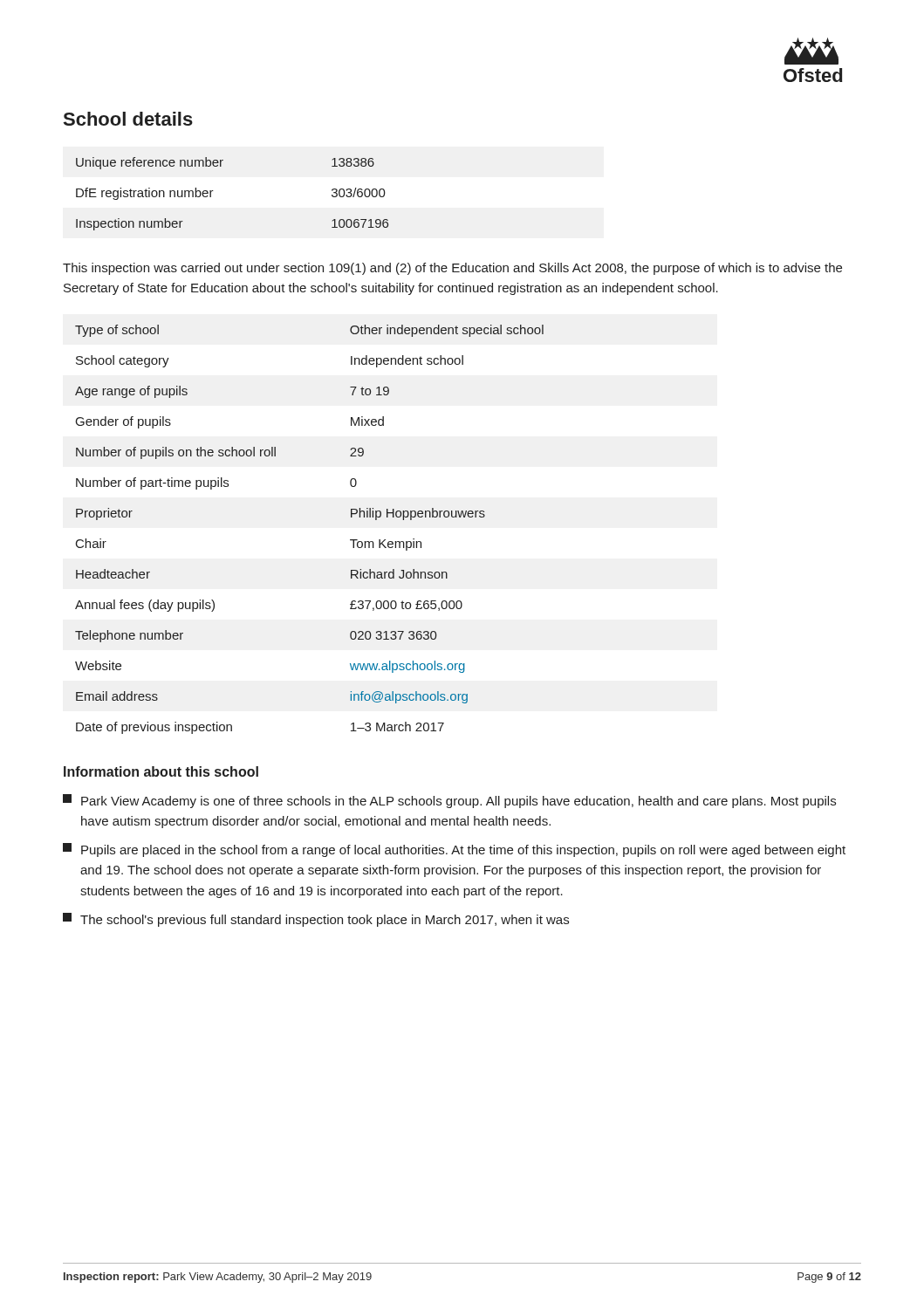Click on the block starting "Park View Academy is one of three"
Image resolution: width=924 pixels, height=1309 pixels.
pyautogui.click(x=460, y=811)
